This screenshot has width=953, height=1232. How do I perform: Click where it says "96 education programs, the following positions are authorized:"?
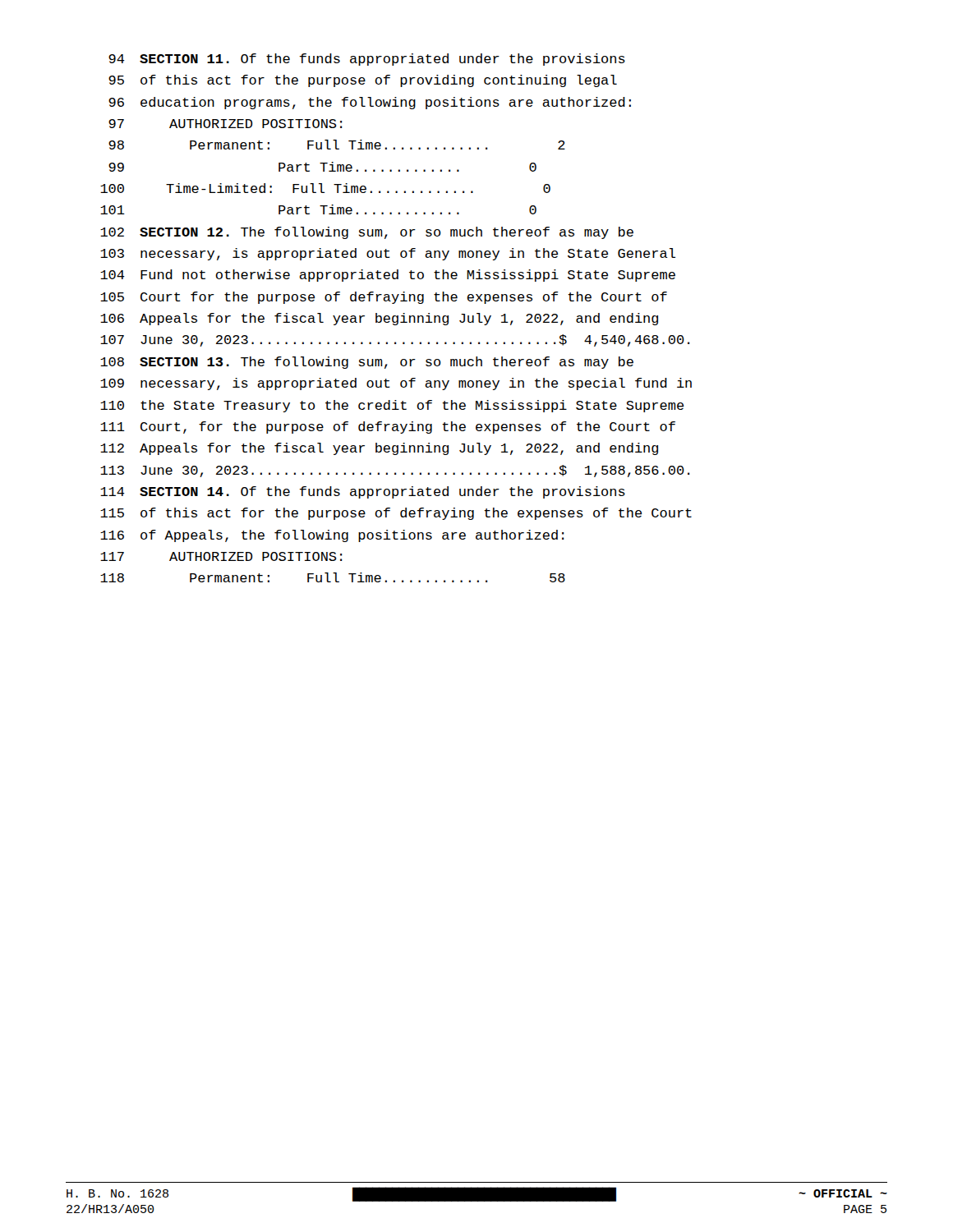click(x=485, y=103)
